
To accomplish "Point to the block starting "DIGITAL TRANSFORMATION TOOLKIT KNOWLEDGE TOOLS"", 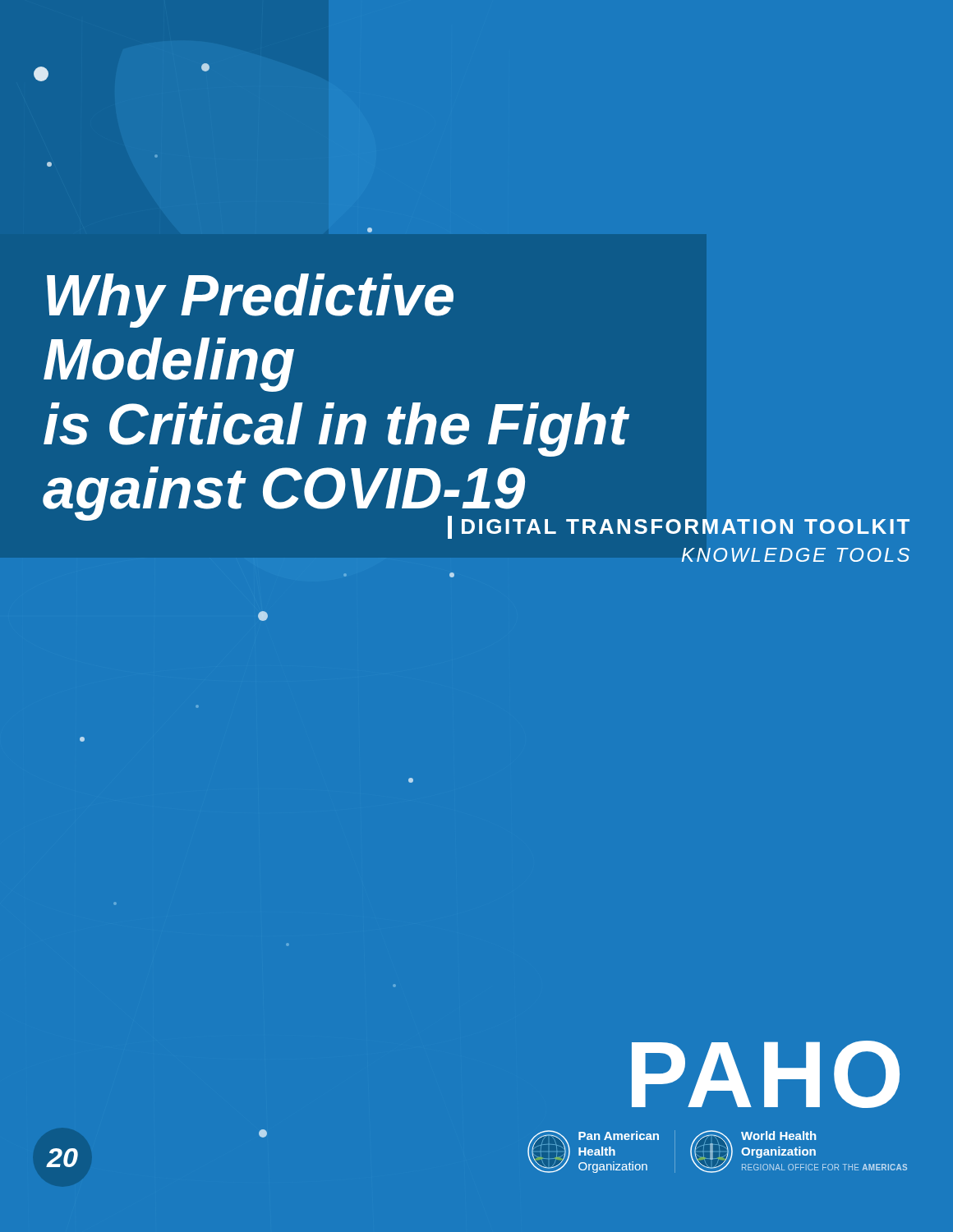I will (680, 540).
